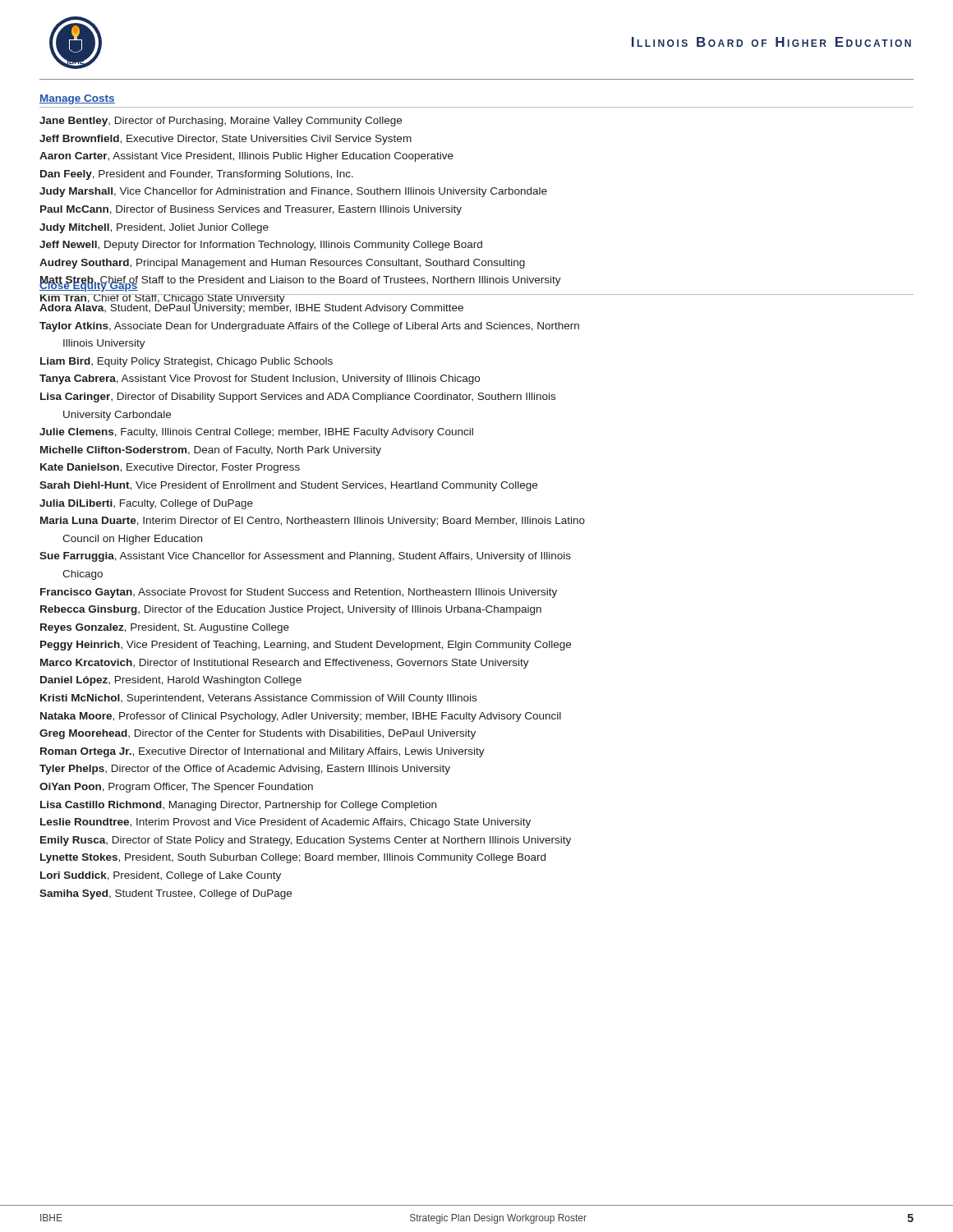Select the block starting "Tanya Cabrera, Assistant Vice Provost for"

click(x=260, y=378)
